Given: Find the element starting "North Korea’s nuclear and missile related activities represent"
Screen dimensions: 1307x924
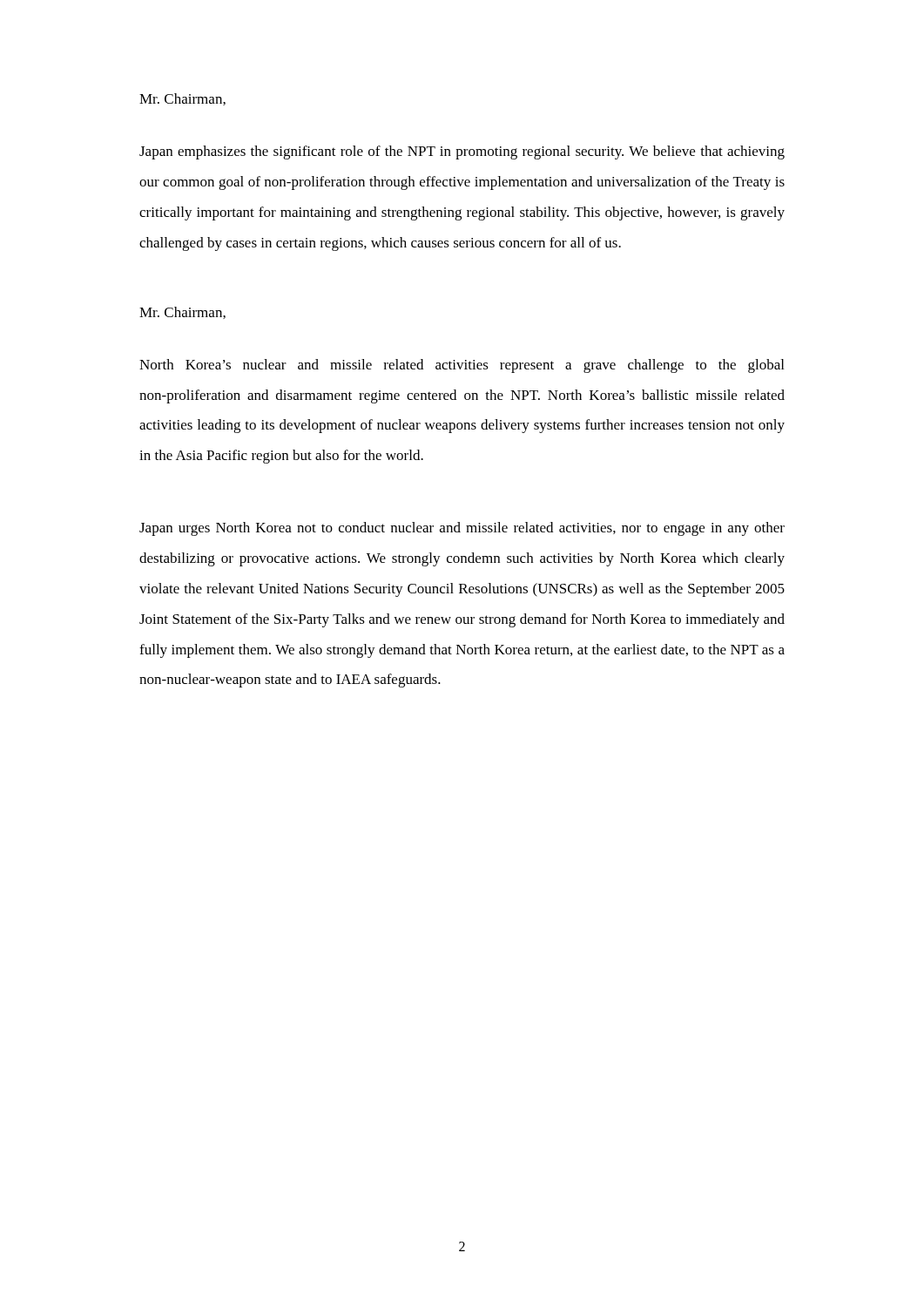Looking at the screenshot, I should 462,410.
